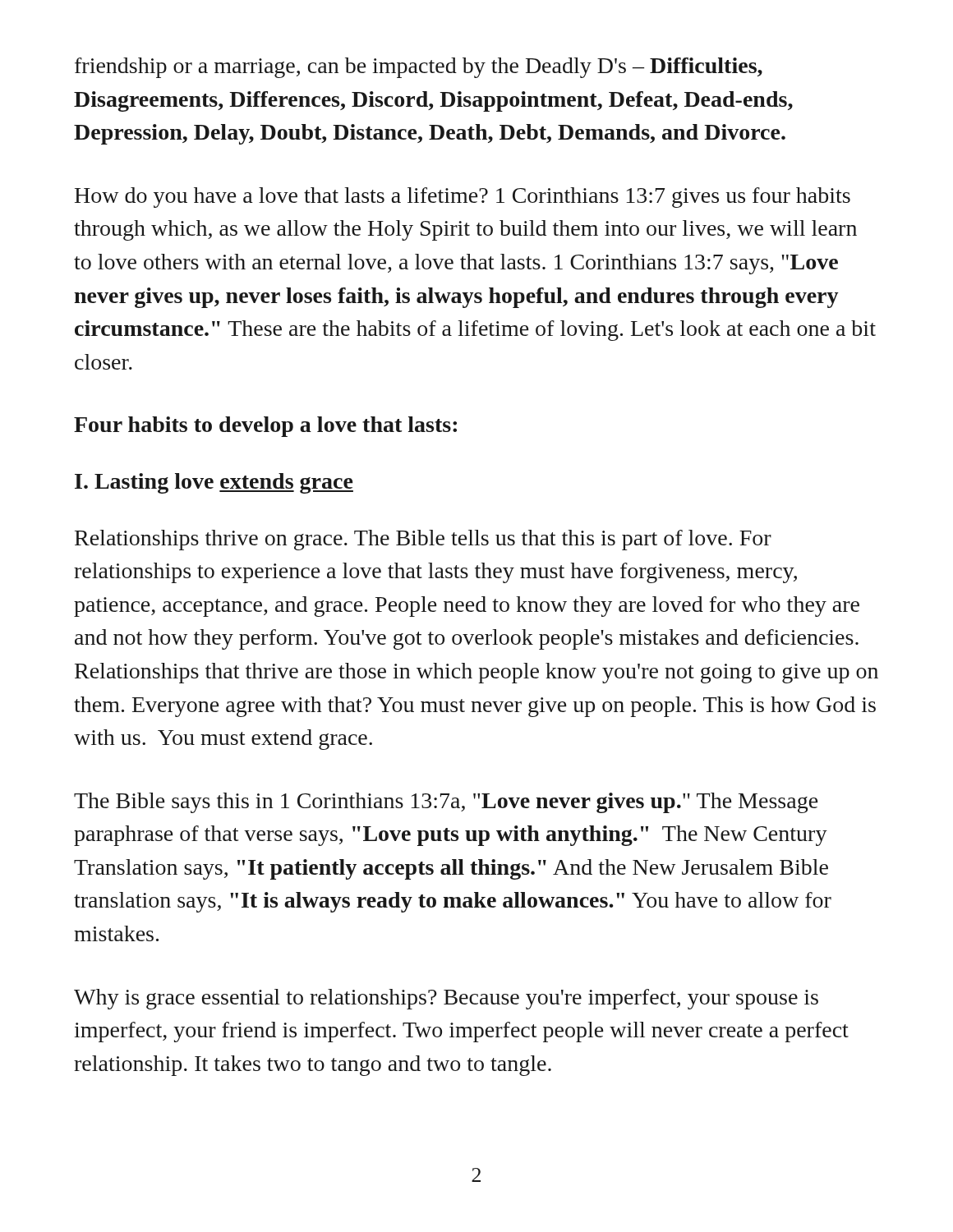The height and width of the screenshot is (1232, 953).
Task: Find the block on this page that starts "Relationships thrive on grace."
Action: click(x=476, y=637)
